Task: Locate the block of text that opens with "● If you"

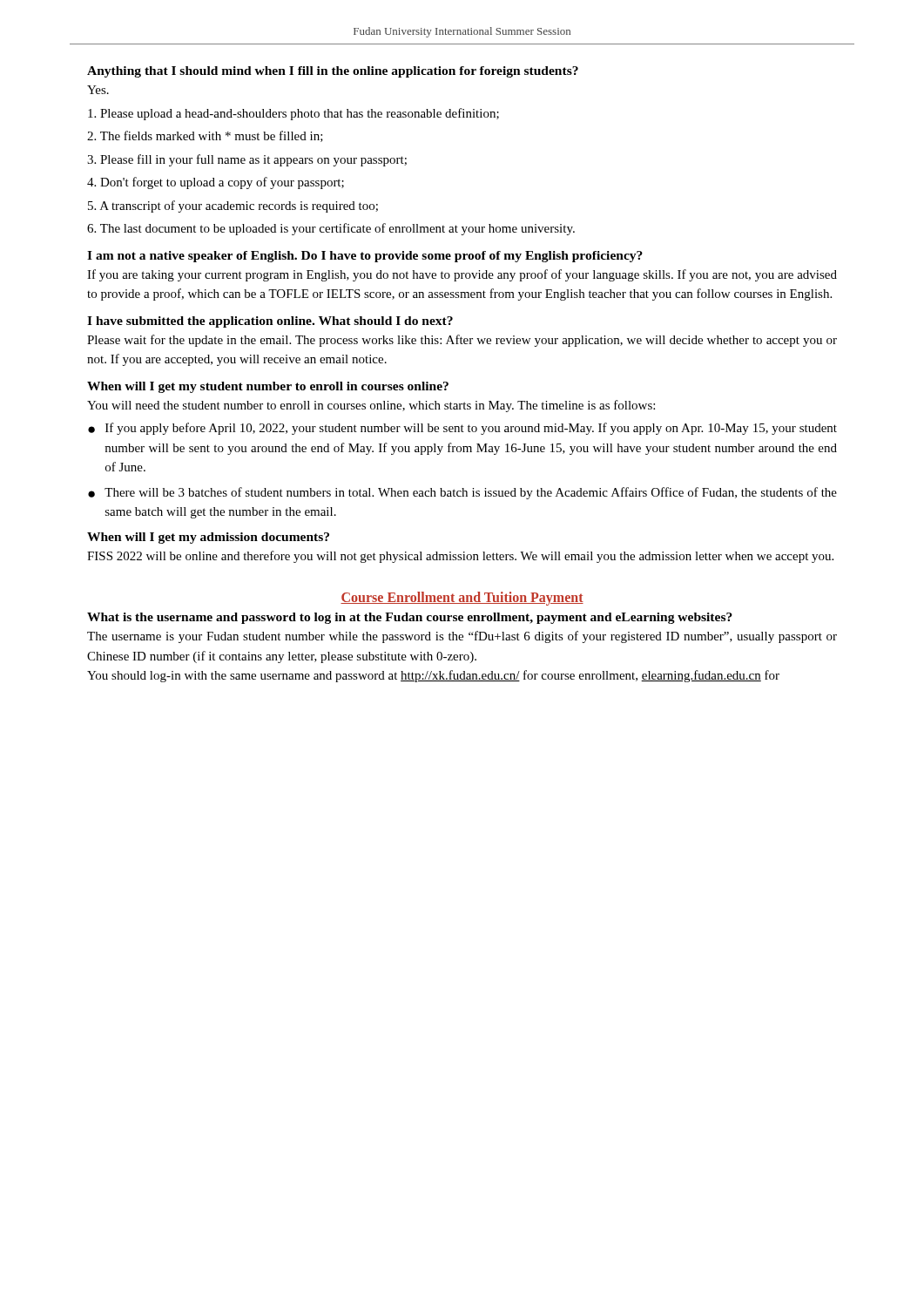Action: point(462,448)
